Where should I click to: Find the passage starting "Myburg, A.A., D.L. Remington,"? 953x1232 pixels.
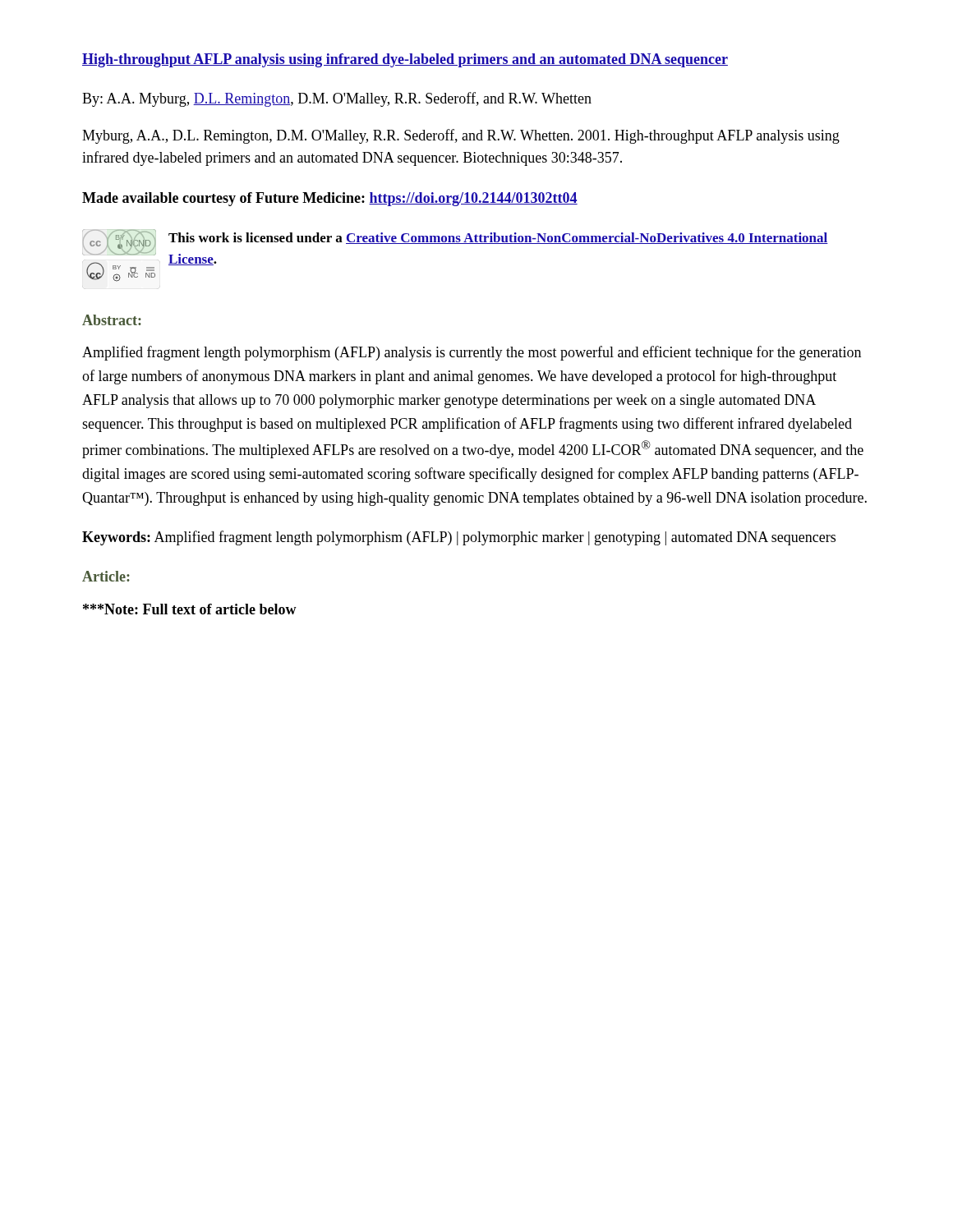point(461,147)
